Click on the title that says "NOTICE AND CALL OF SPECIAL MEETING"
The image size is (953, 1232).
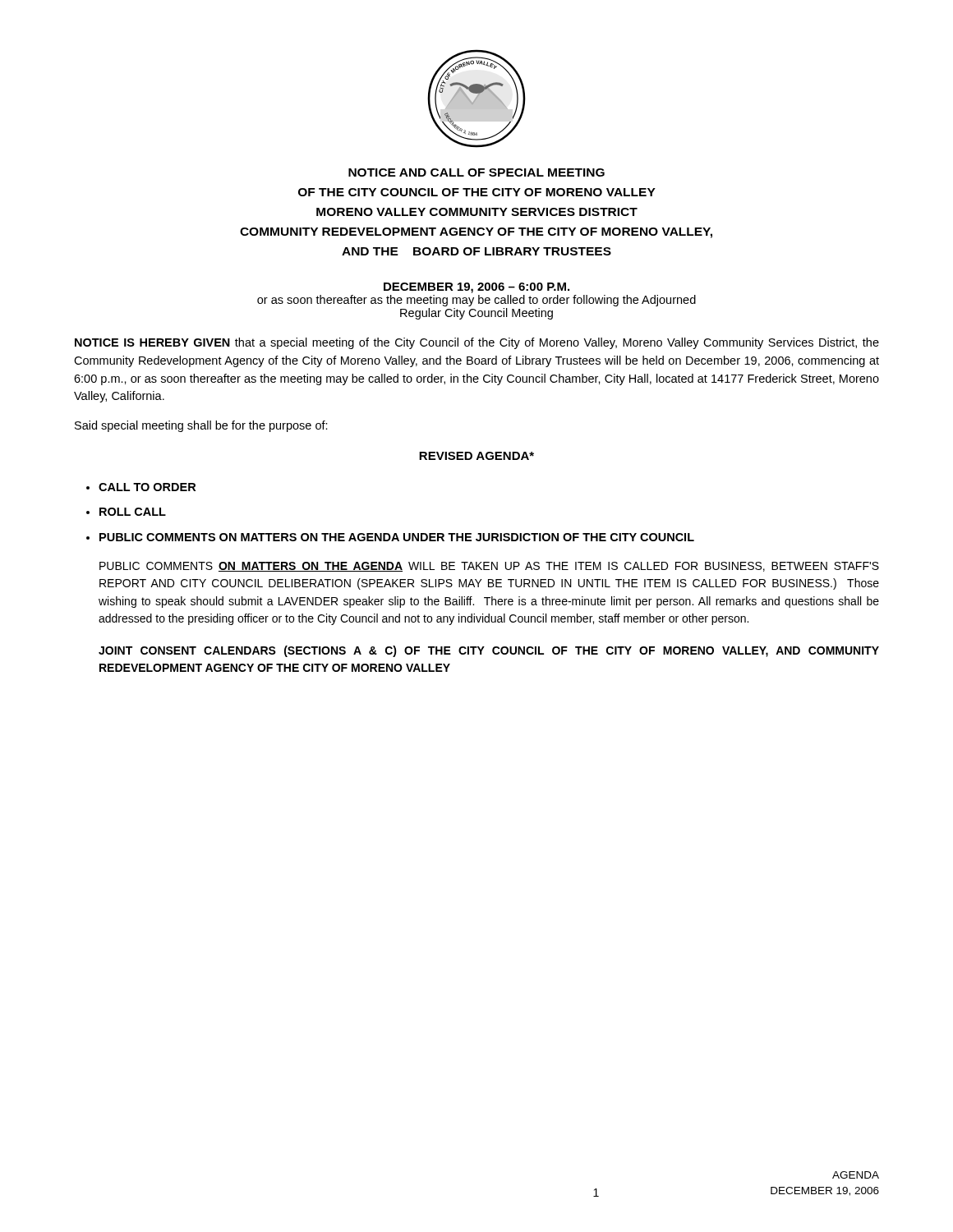point(476,212)
